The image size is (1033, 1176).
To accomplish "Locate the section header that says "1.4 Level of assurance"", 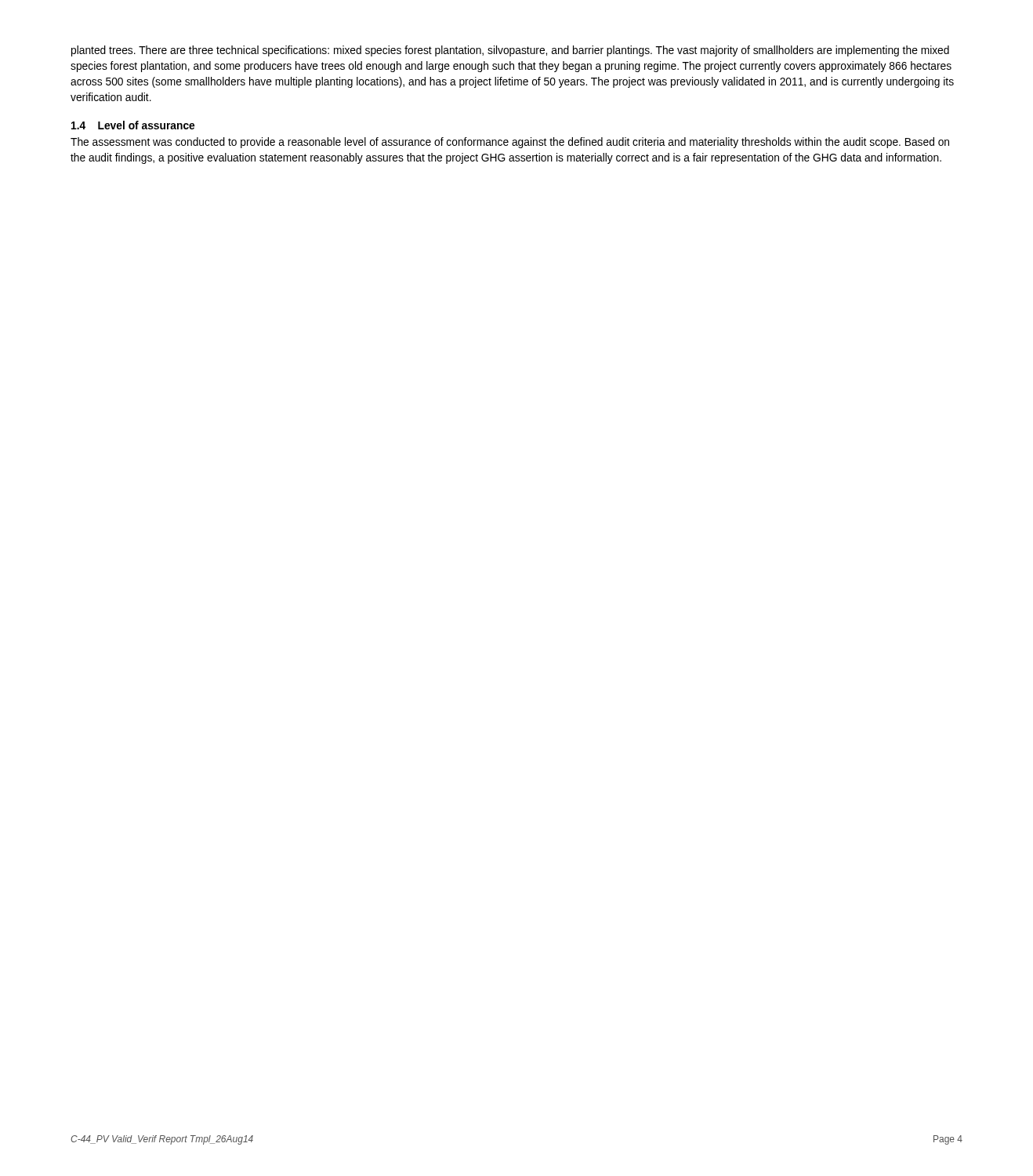I will (x=133, y=126).
